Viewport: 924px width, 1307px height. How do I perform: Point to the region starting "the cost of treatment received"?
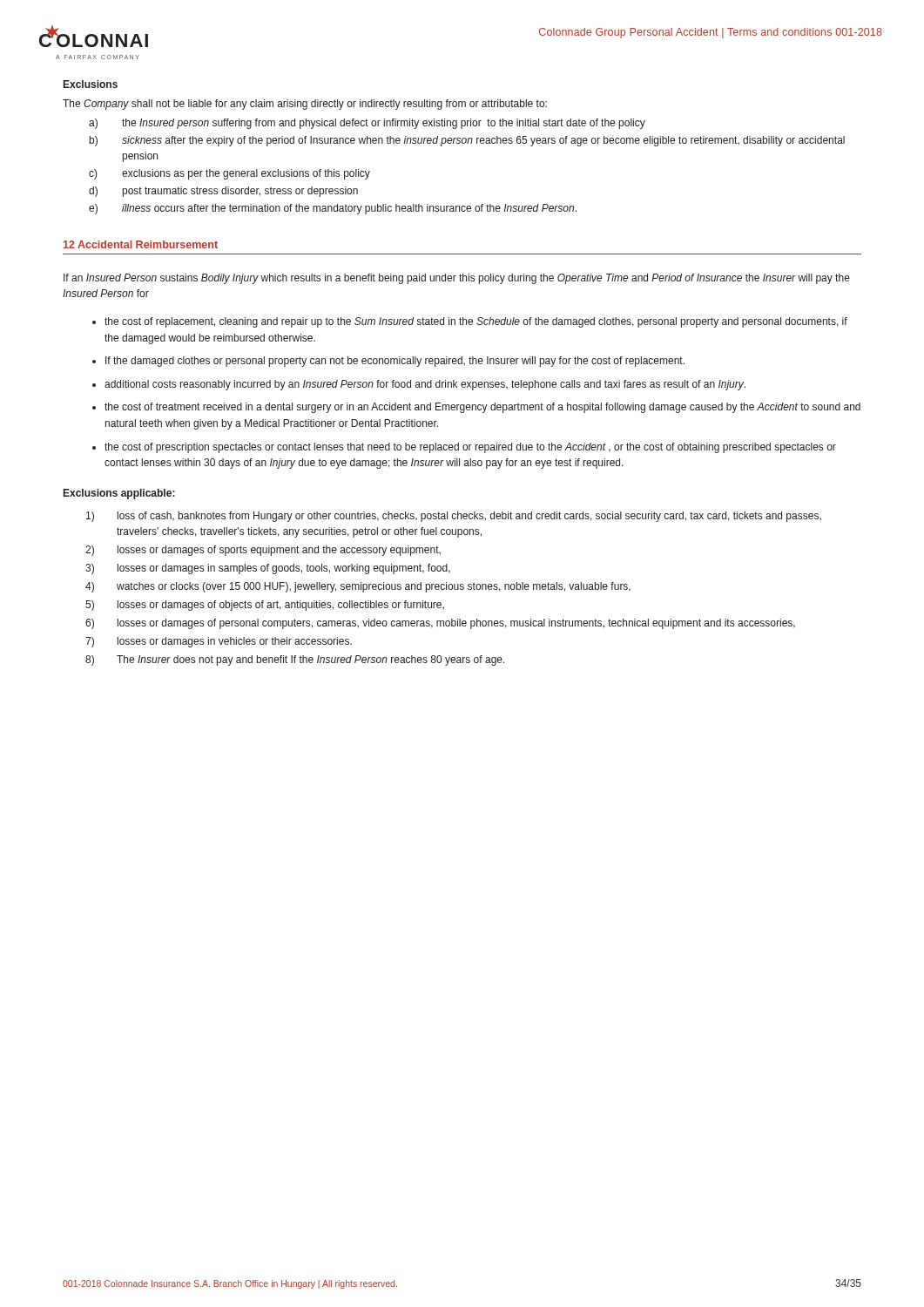click(483, 415)
